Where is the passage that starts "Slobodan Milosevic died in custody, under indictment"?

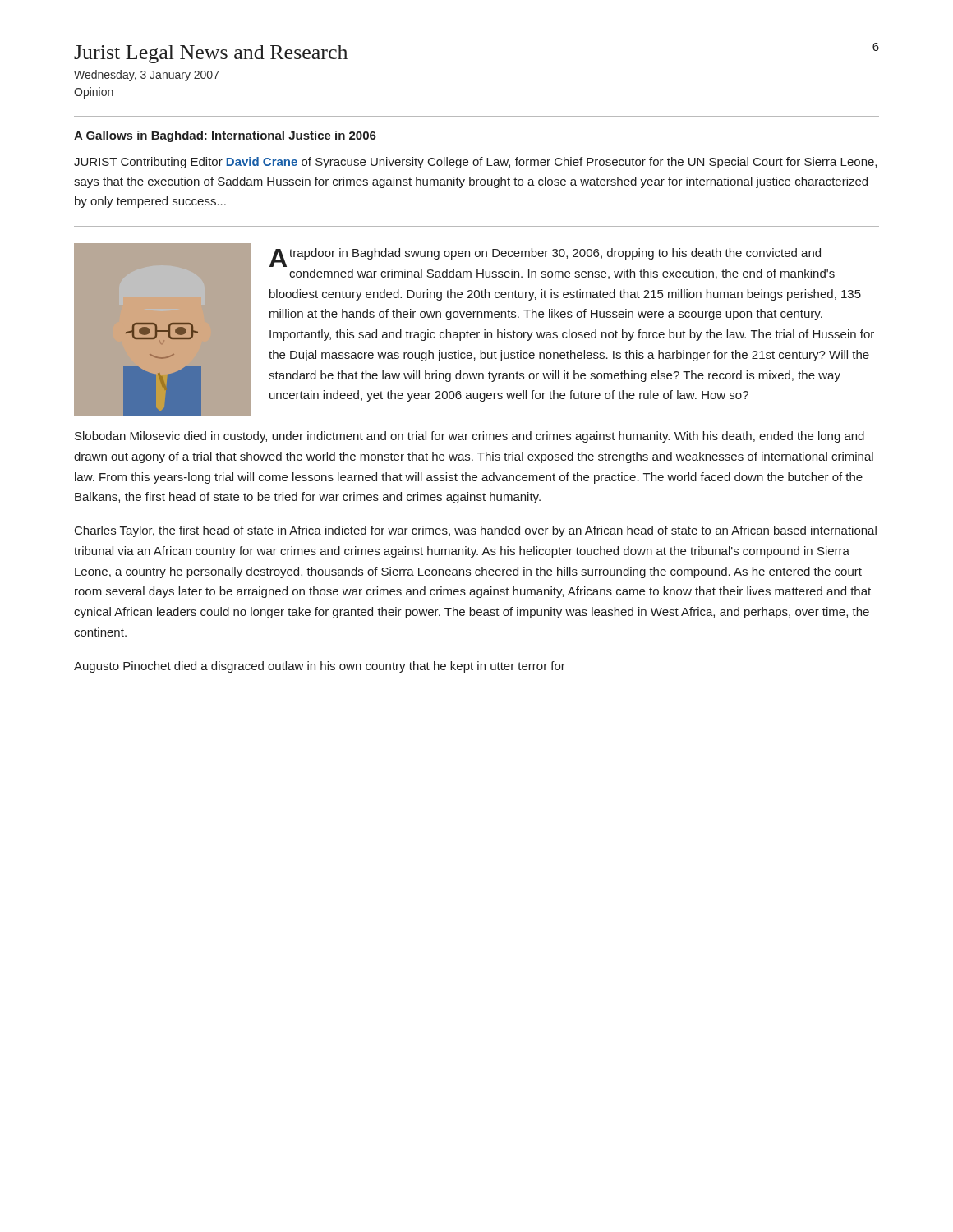tap(474, 466)
